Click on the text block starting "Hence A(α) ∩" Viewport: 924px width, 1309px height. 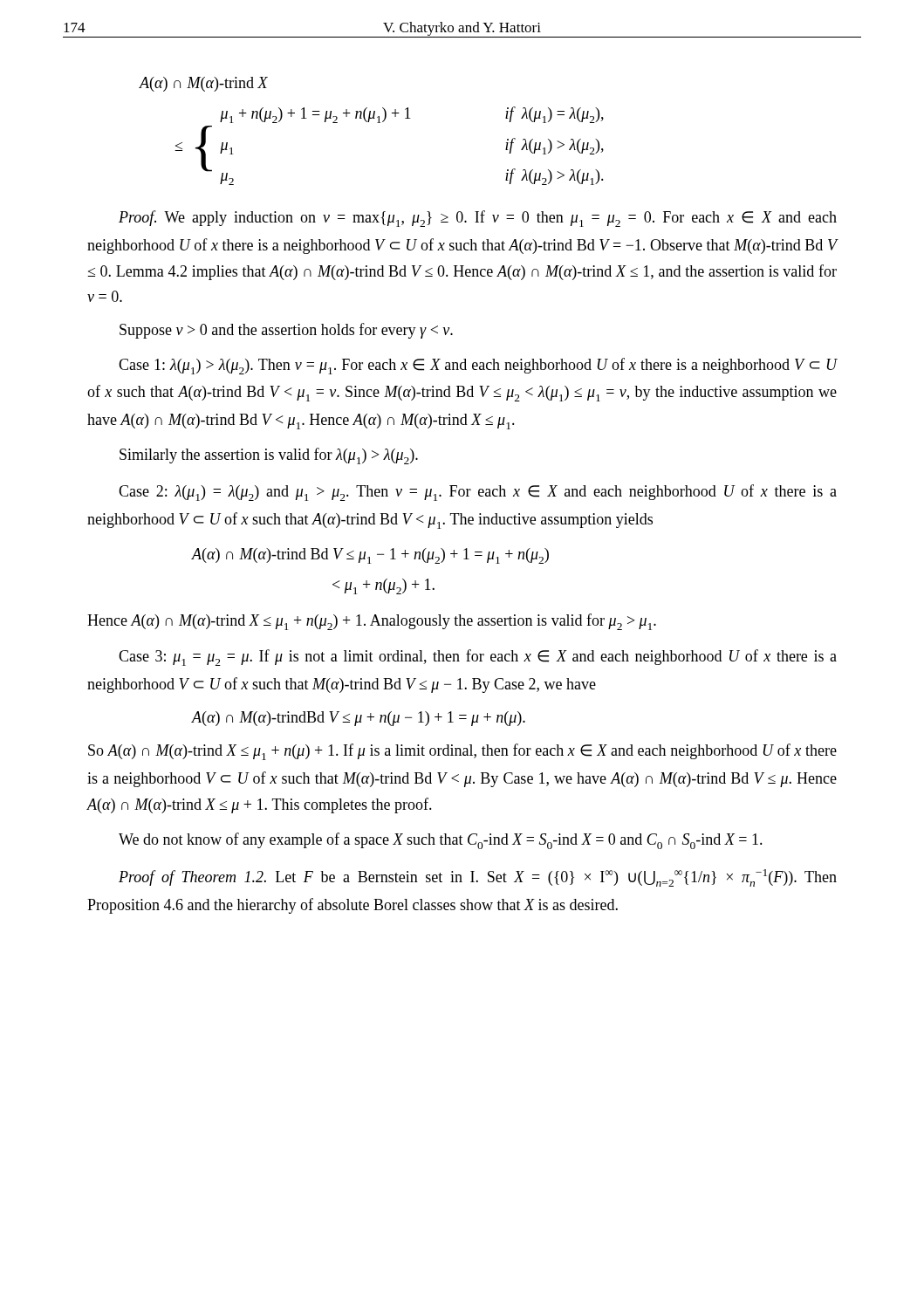pyautogui.click(x=372, y=622)
